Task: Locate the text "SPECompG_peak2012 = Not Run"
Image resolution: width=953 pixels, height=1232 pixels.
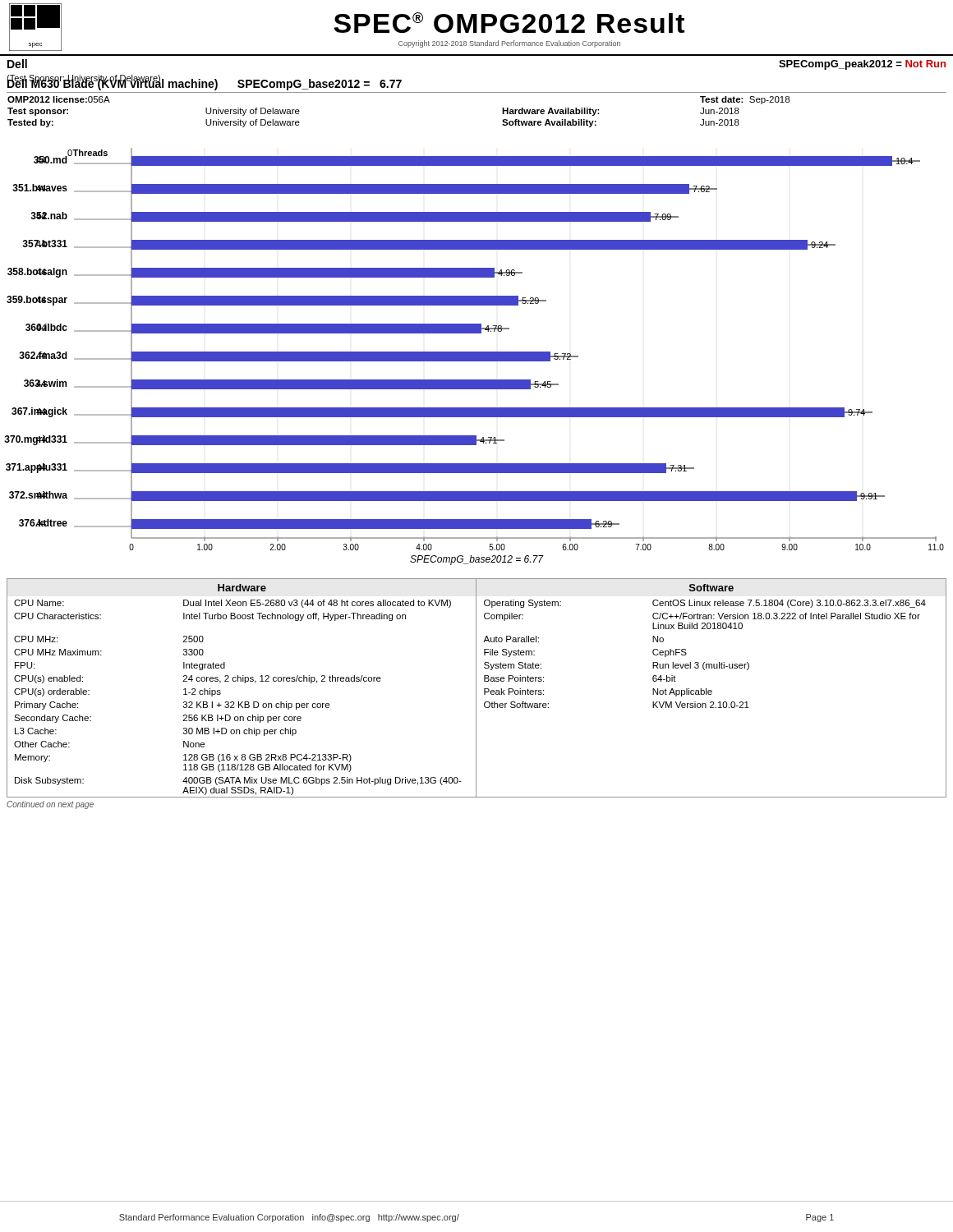Action: tap(863, 64)
